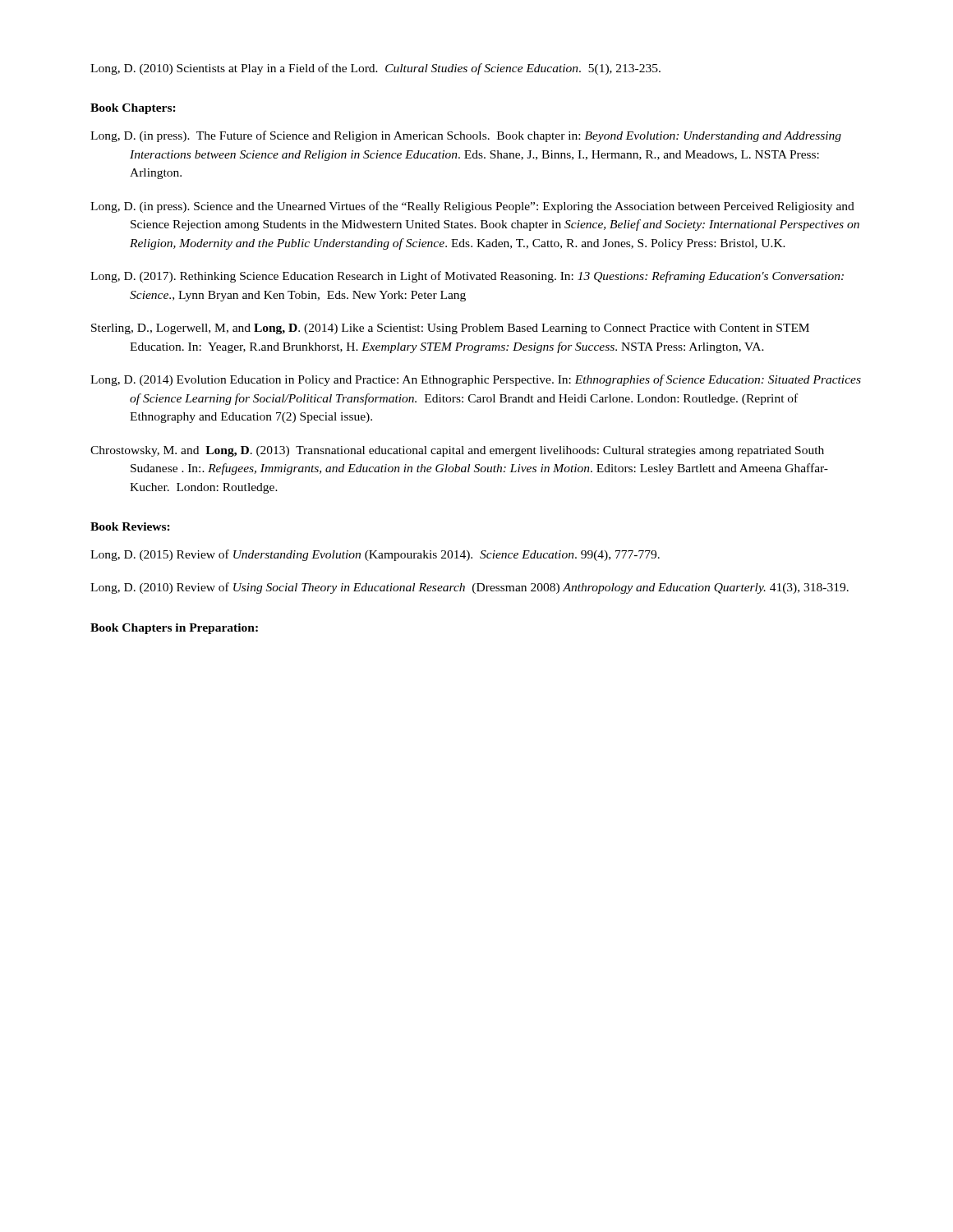Click on the section header that says "Book Reviews:"
This screenshot has width=953, height=1232.
[x=131, y=526]
